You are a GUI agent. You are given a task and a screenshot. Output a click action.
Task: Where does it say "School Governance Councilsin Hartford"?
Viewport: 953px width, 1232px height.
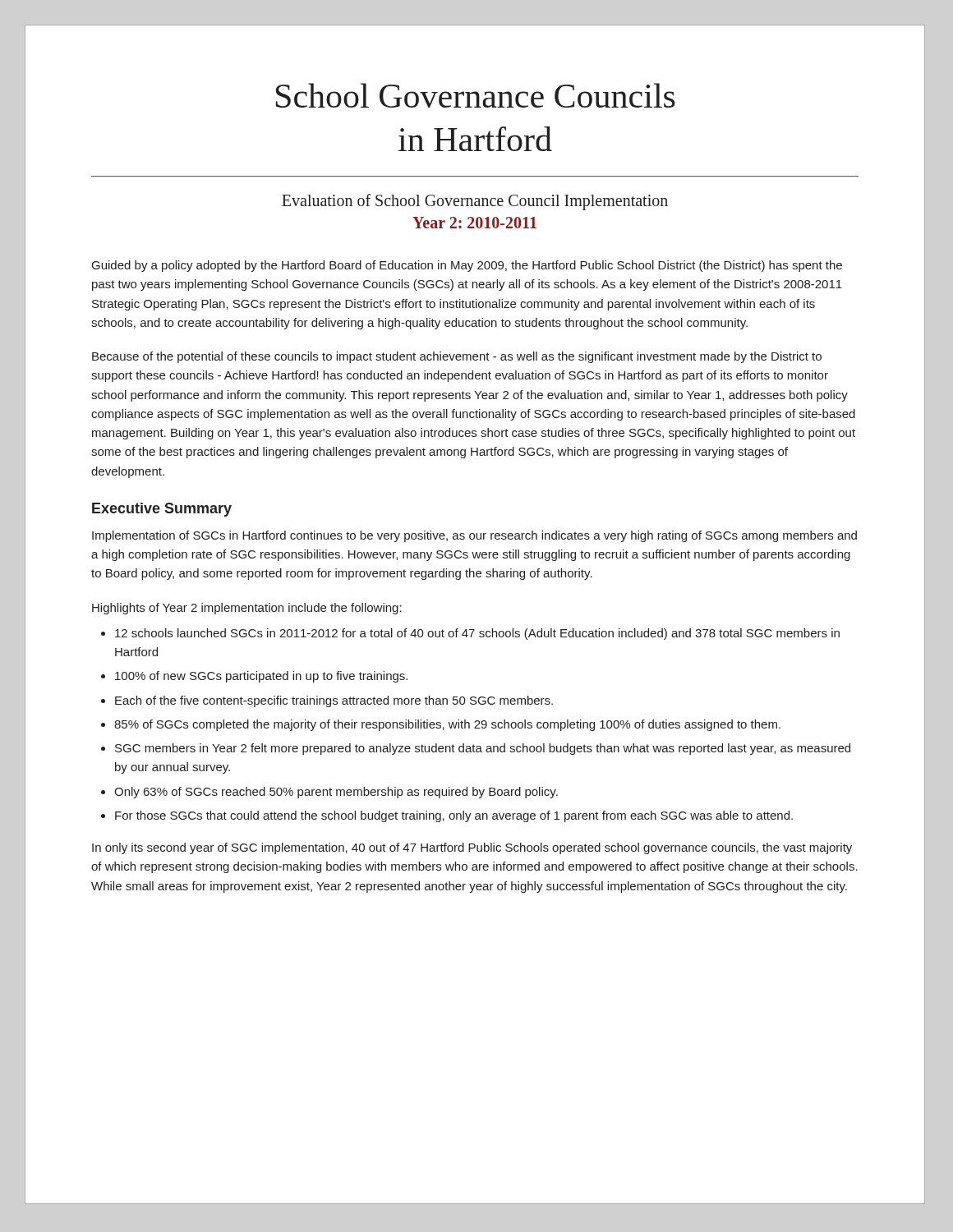(x=475, y=118)
